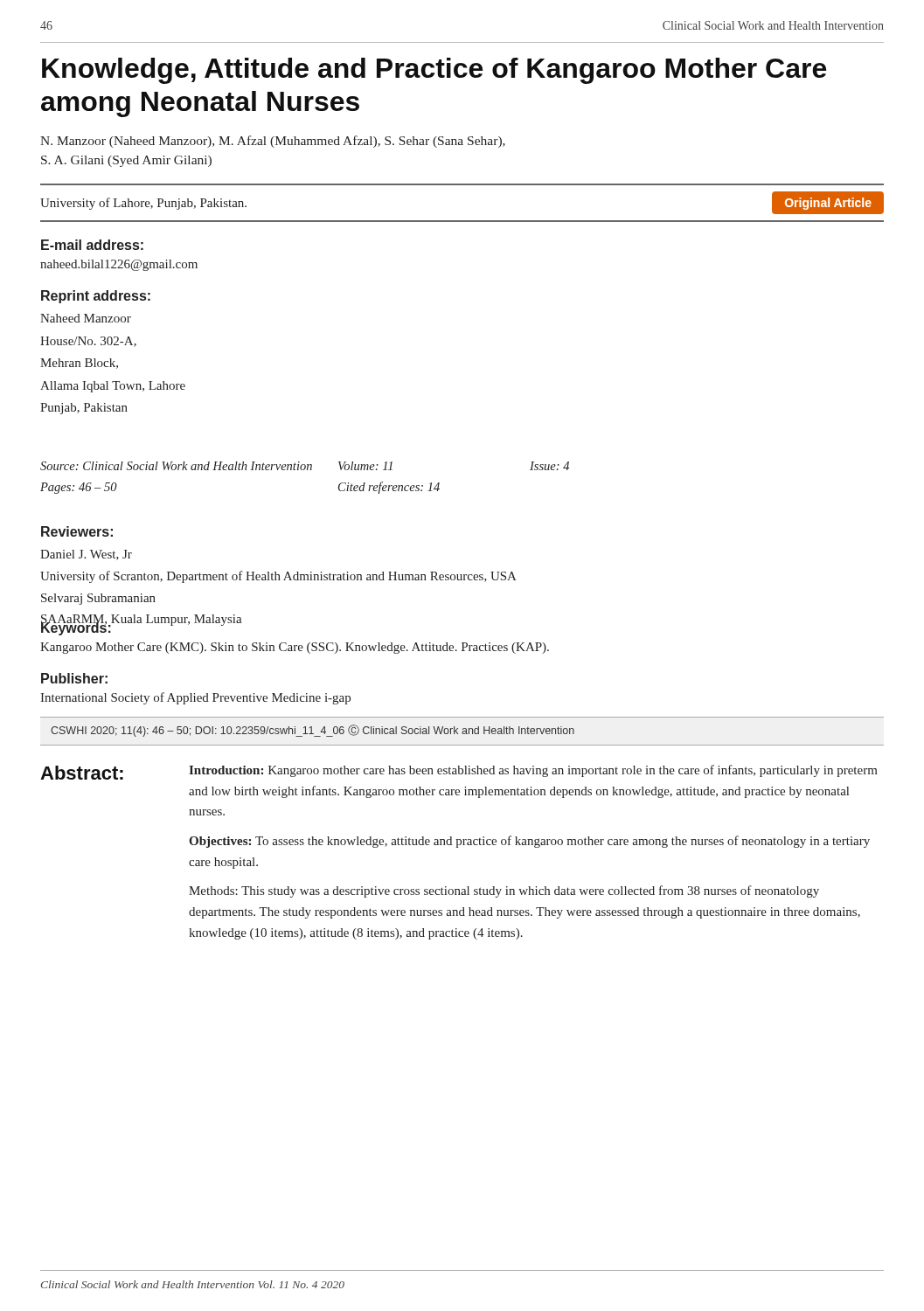
Task: Click on the title containing "Knowledge, Attitude and Practice of"
Action: click(462, 85)
